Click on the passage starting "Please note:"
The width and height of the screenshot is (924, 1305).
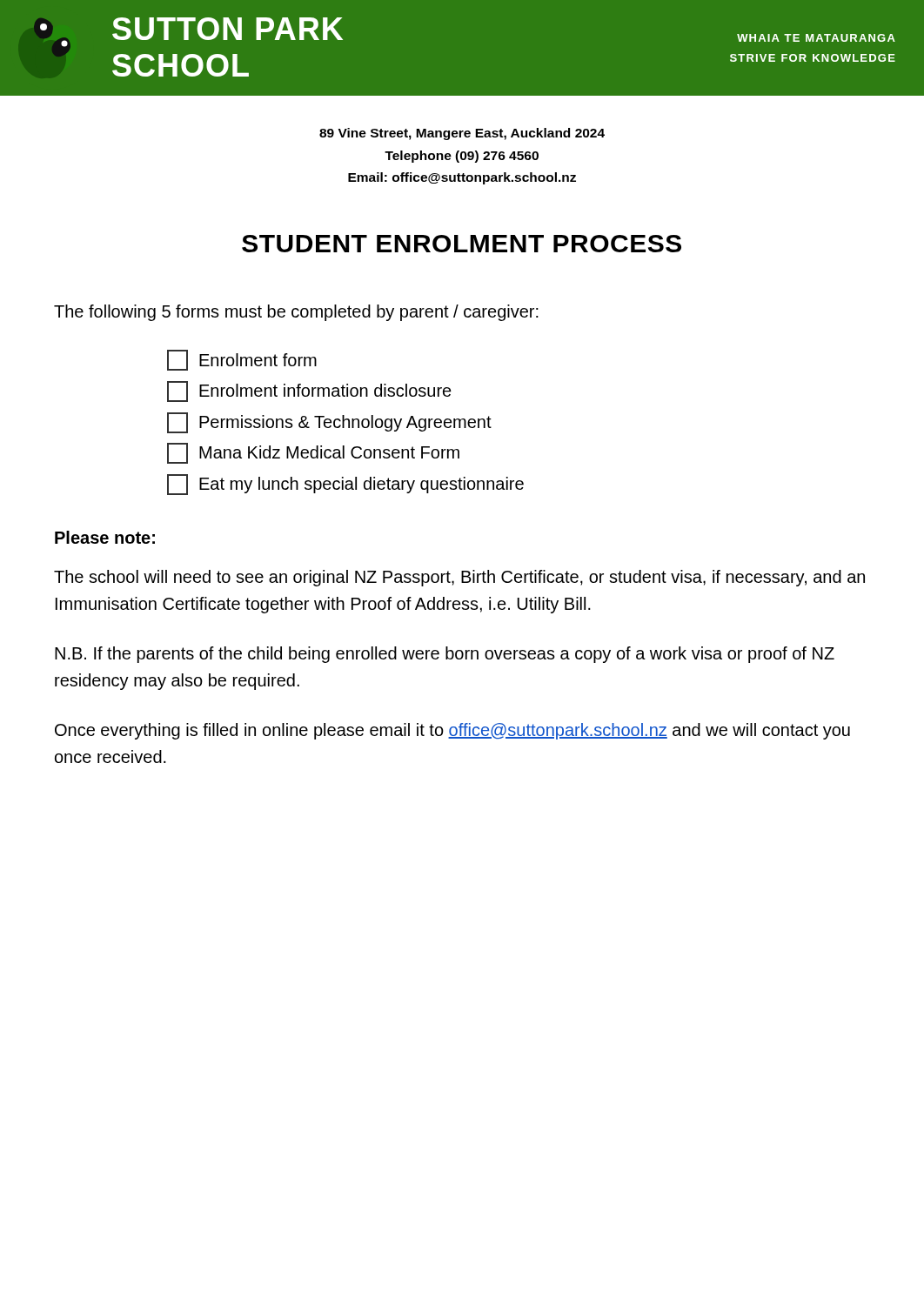pyautogui.click(x=105, y=537)
